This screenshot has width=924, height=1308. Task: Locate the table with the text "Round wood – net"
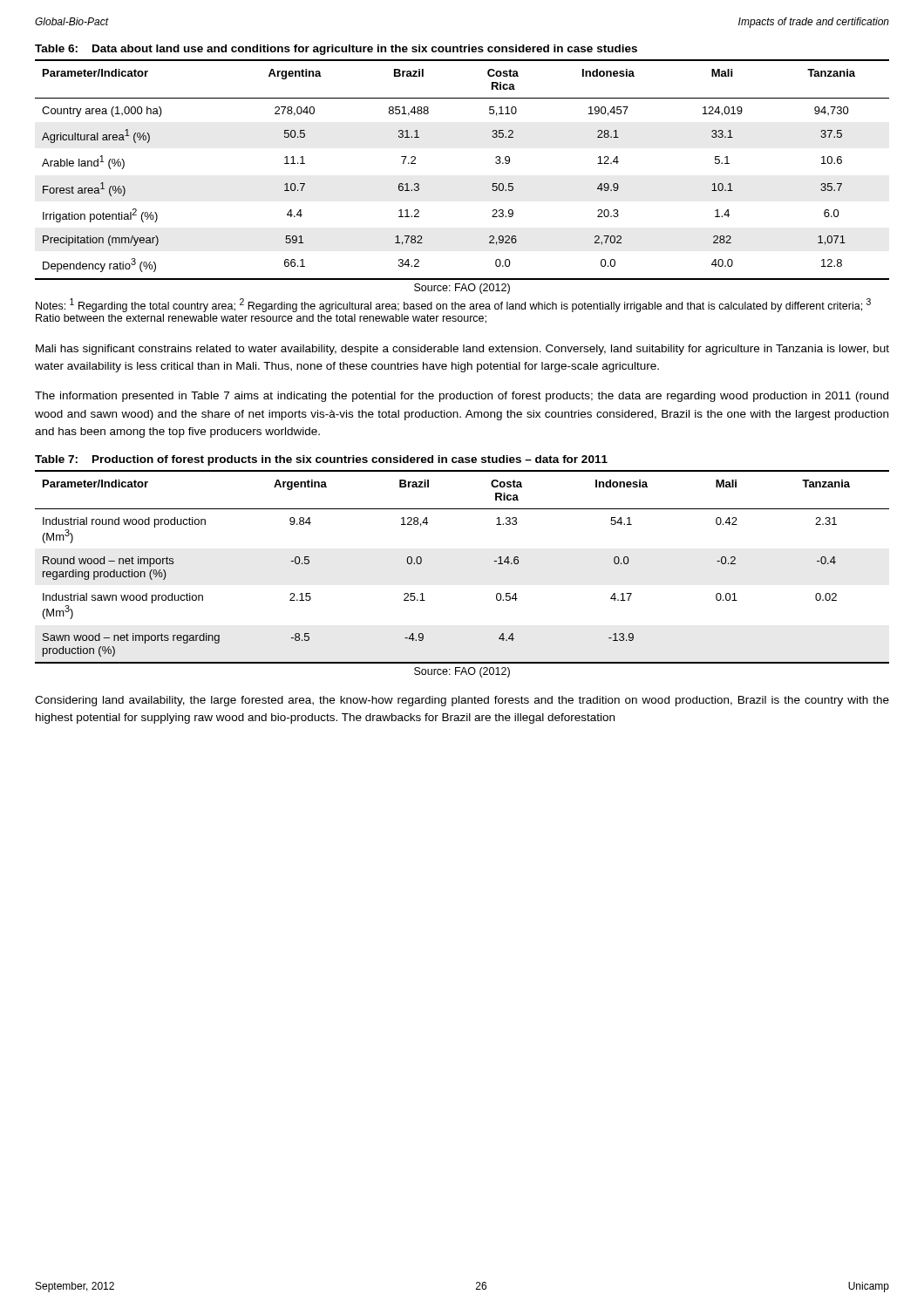pos(462,567)
